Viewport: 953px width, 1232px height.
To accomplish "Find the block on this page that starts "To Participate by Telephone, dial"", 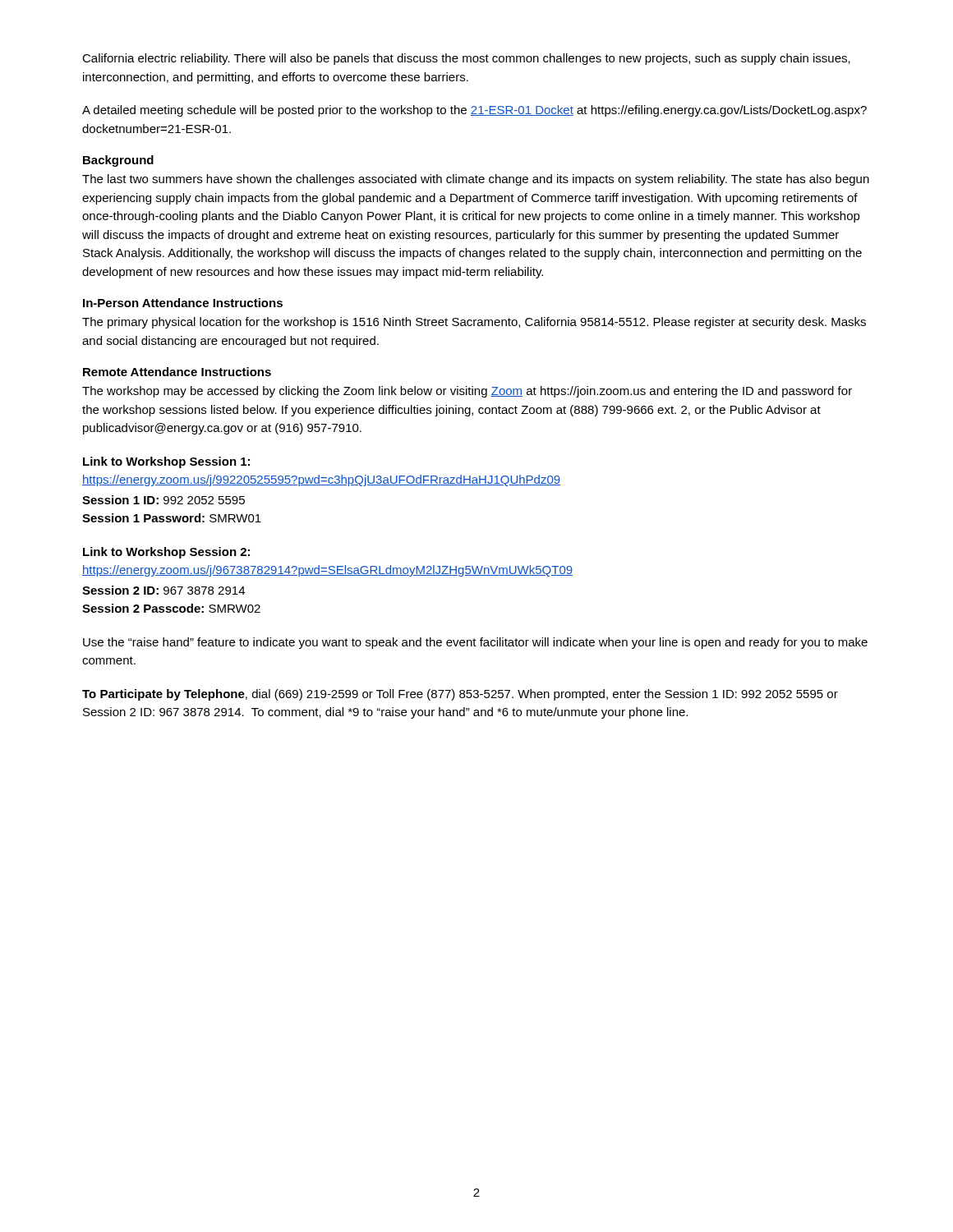I will pos(460,702).
